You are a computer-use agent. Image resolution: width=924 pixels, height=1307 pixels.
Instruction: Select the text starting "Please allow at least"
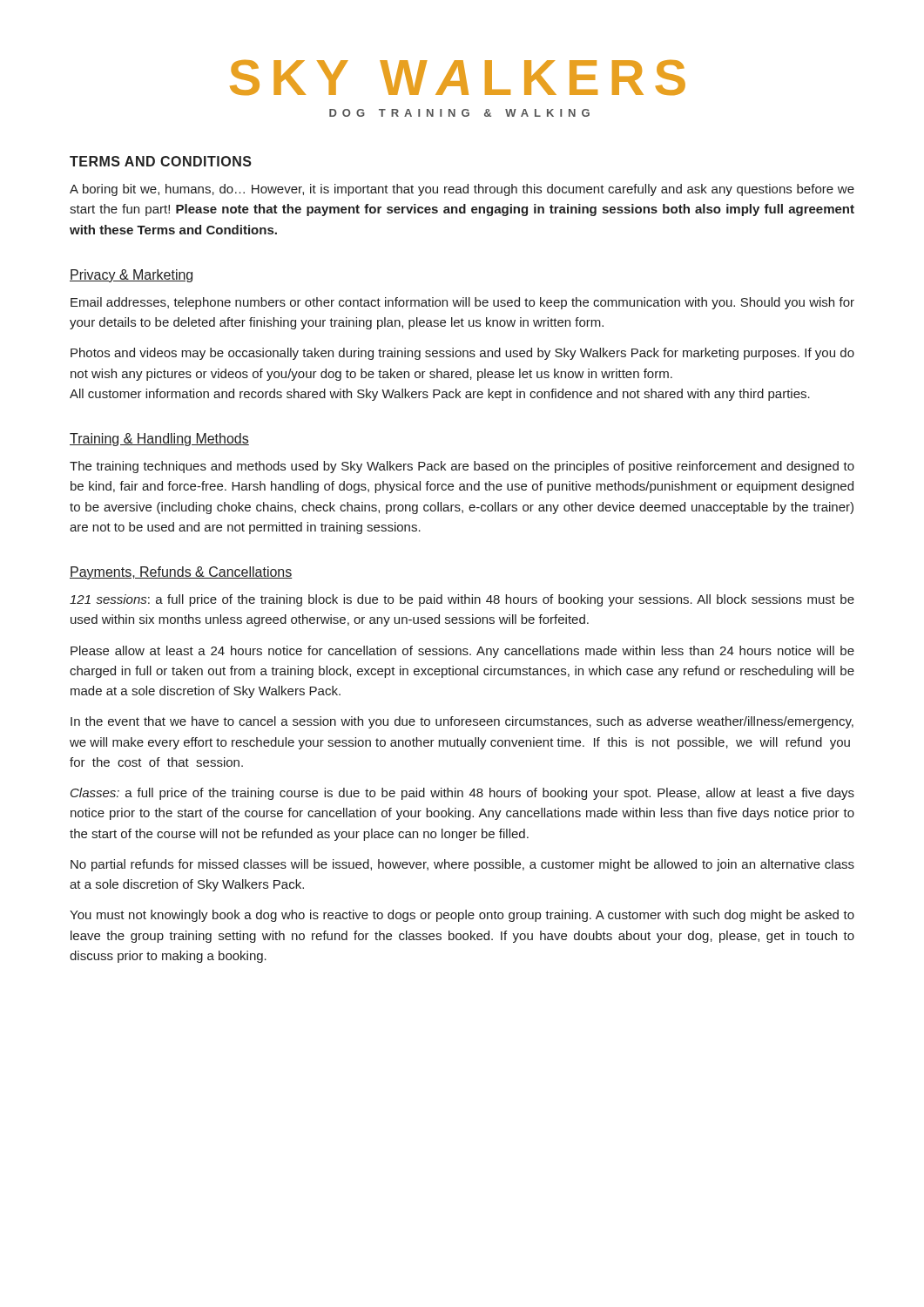tap(462, 670)
